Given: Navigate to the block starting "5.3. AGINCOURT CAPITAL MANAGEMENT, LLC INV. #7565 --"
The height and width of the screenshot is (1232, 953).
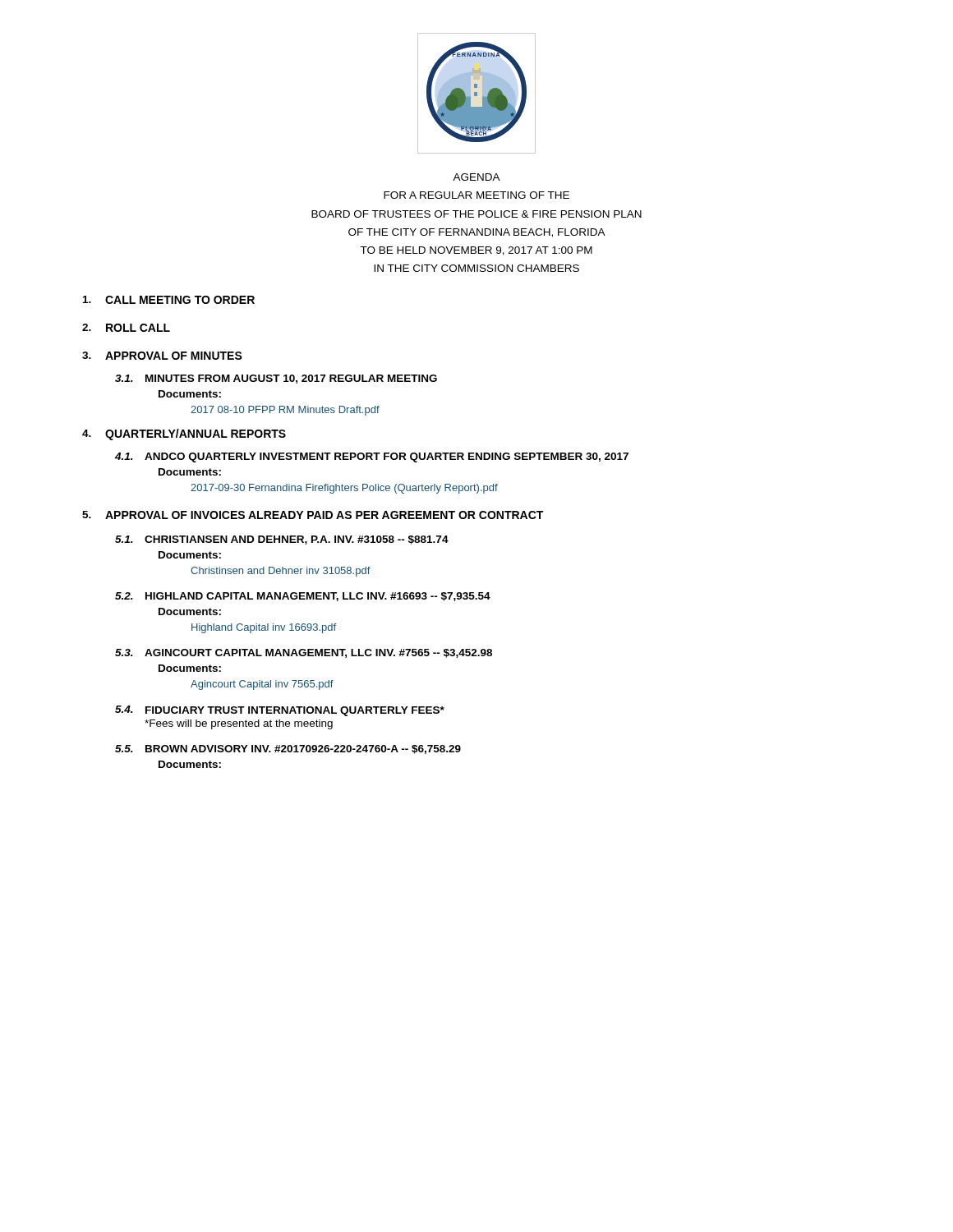Looking at the screenshot, I should pyautogui.click(x=304, y=653).
